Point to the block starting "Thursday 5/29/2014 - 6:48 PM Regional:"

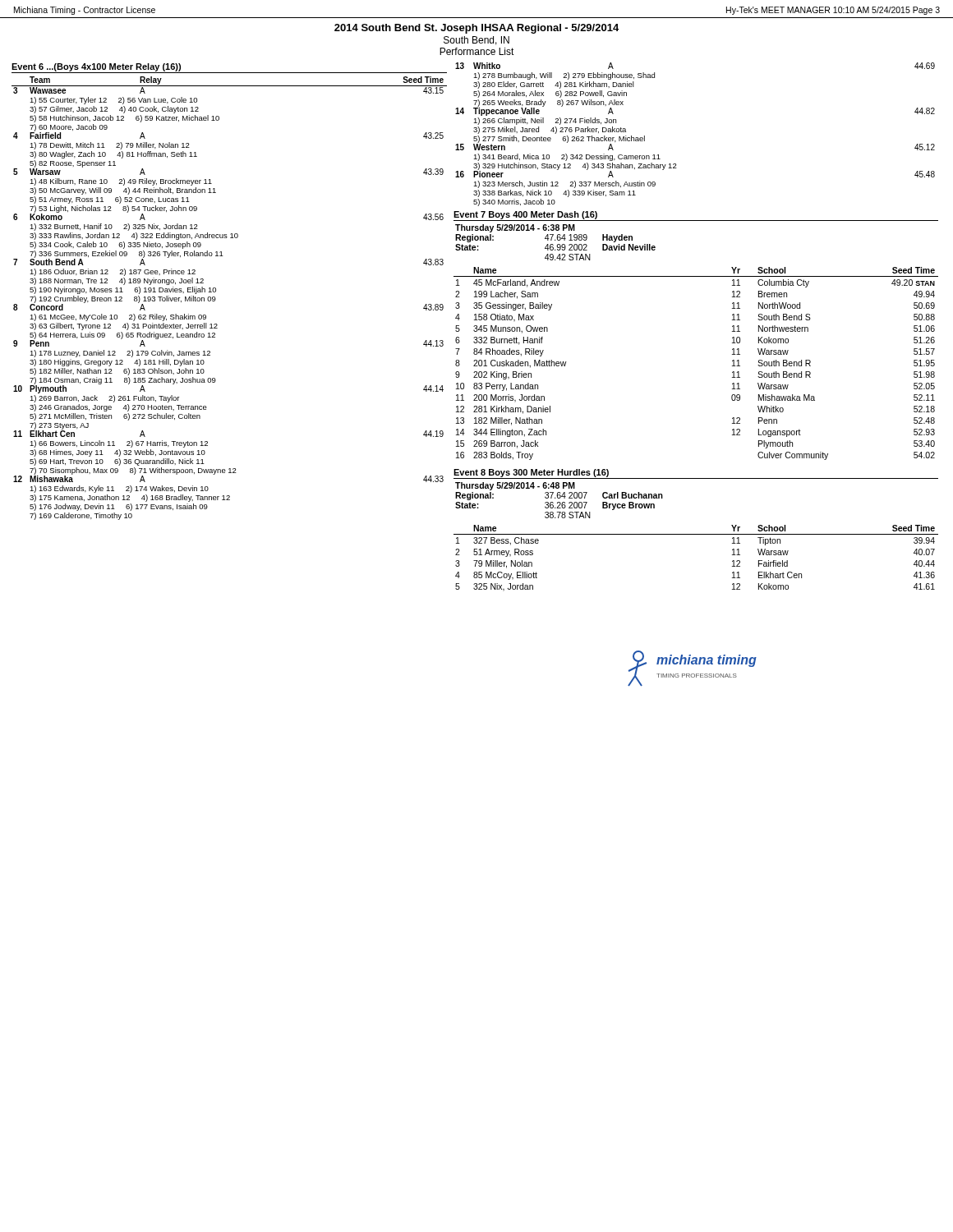click(515, 486)
